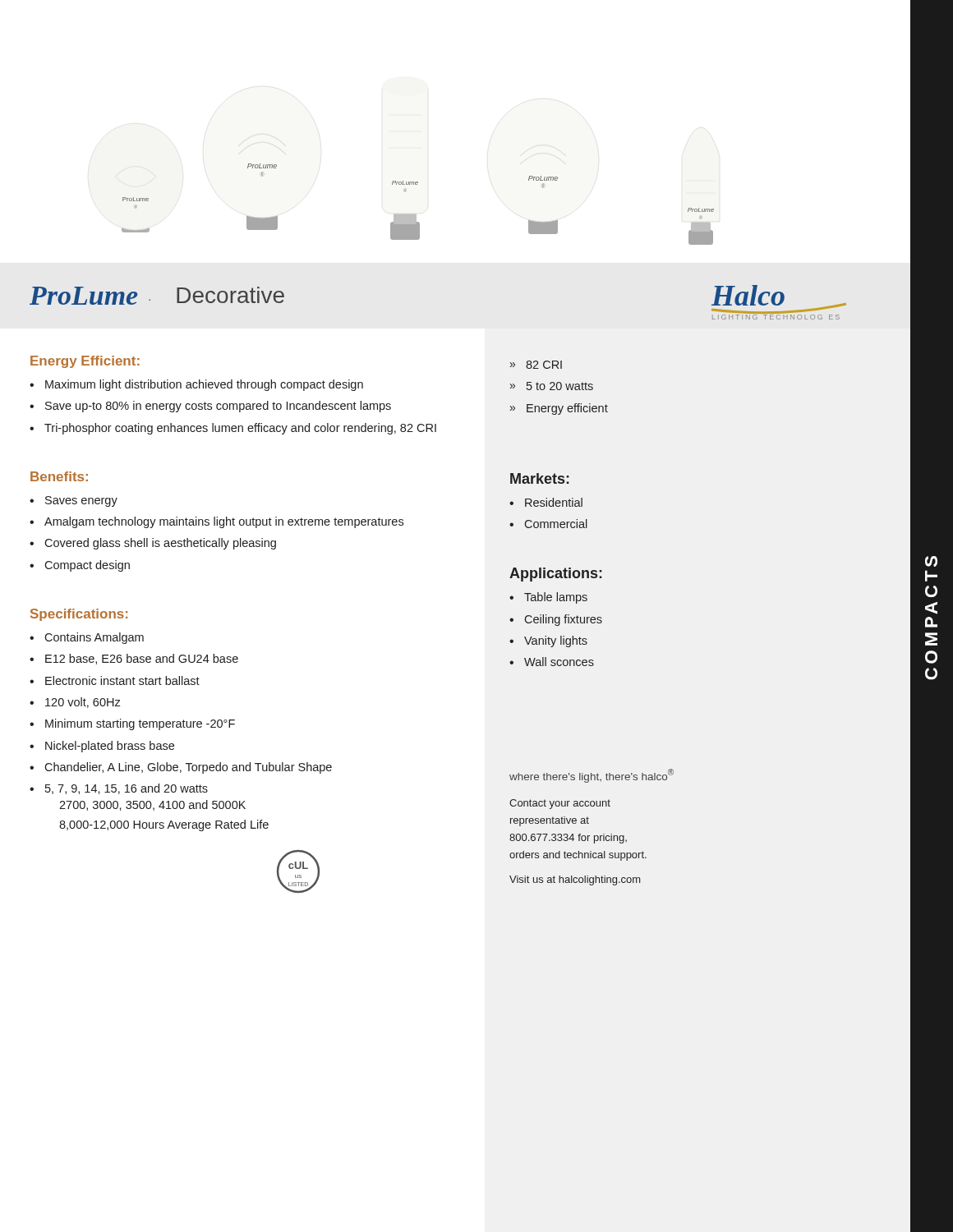Click on the photo
953x1232 pixels.
[455, 131]
